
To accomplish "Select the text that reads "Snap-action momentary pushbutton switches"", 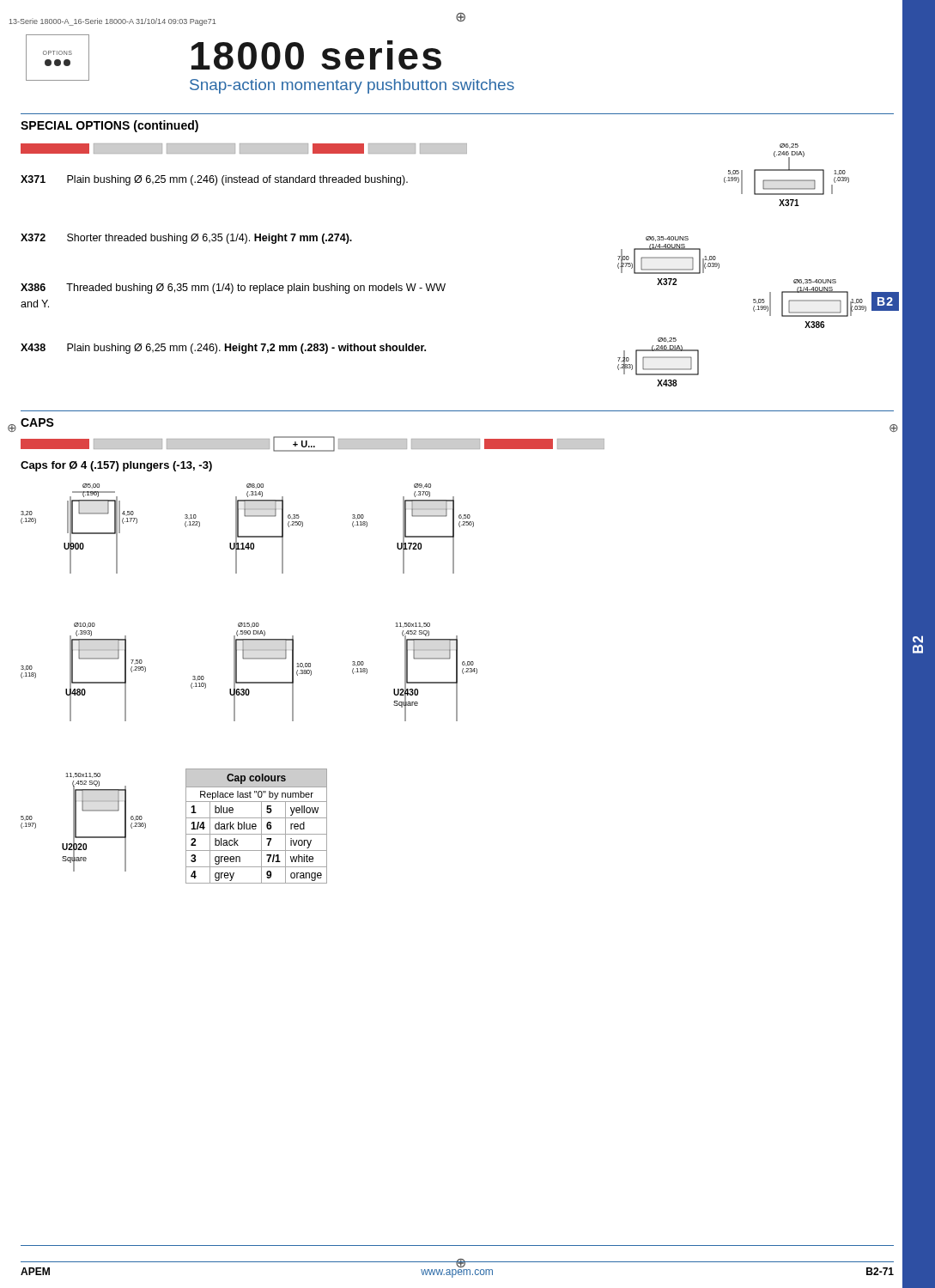I will click(352, 85).
